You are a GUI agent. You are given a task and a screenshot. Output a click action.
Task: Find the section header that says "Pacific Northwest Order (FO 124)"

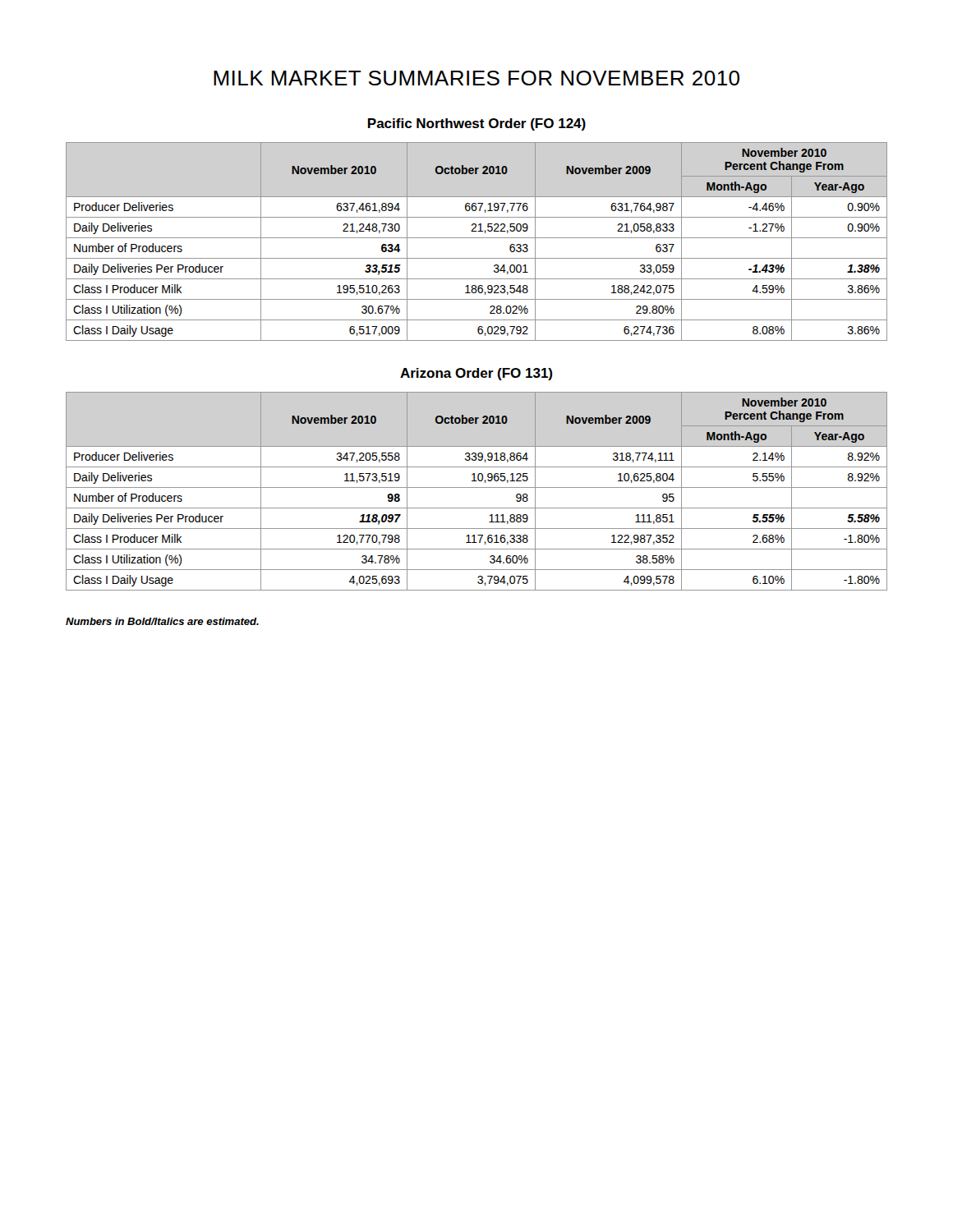point(476,124)
